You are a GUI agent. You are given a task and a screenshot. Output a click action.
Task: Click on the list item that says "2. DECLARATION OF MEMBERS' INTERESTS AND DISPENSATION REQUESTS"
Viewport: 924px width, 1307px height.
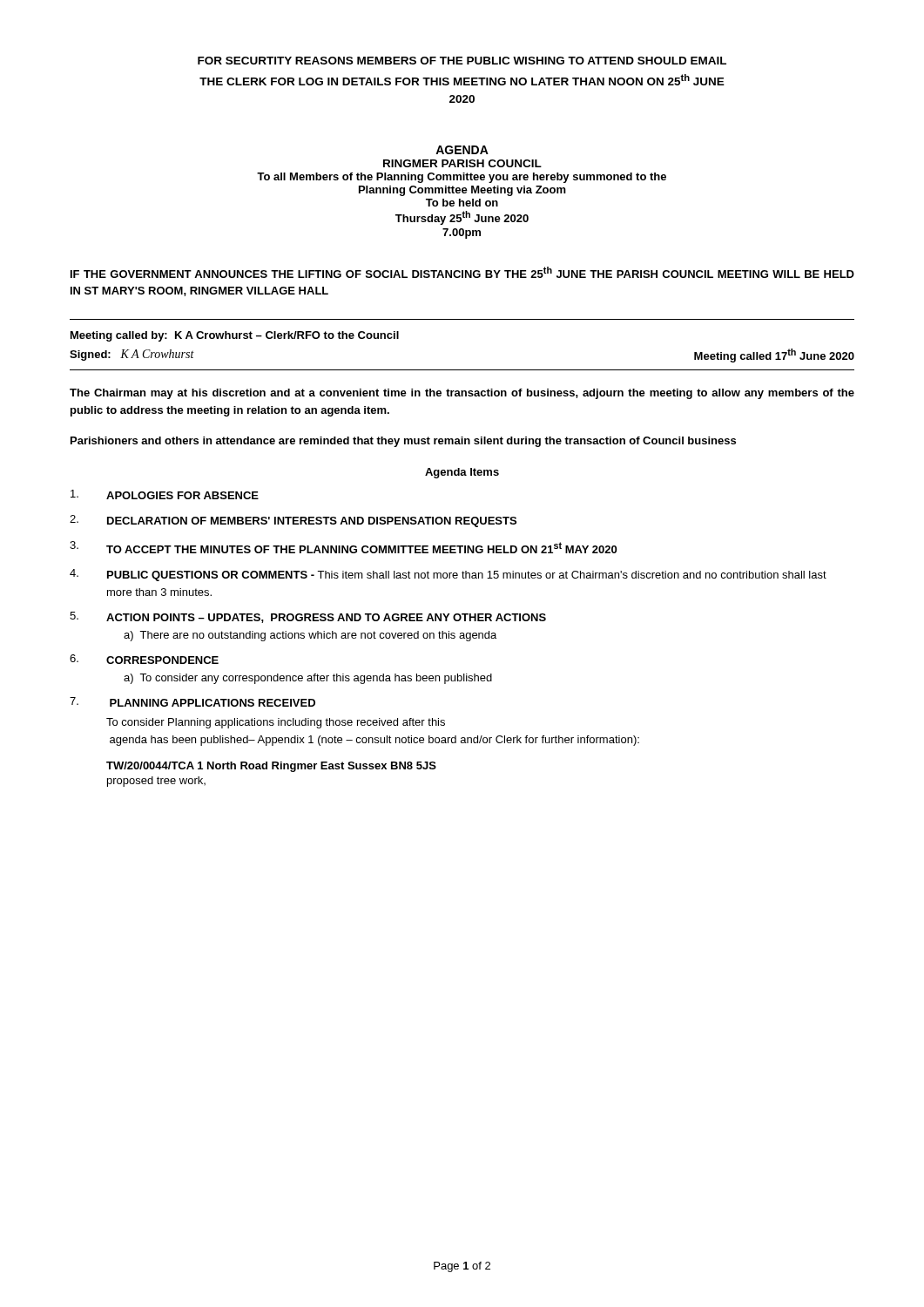pyautogui.click(x=462, y=521)
